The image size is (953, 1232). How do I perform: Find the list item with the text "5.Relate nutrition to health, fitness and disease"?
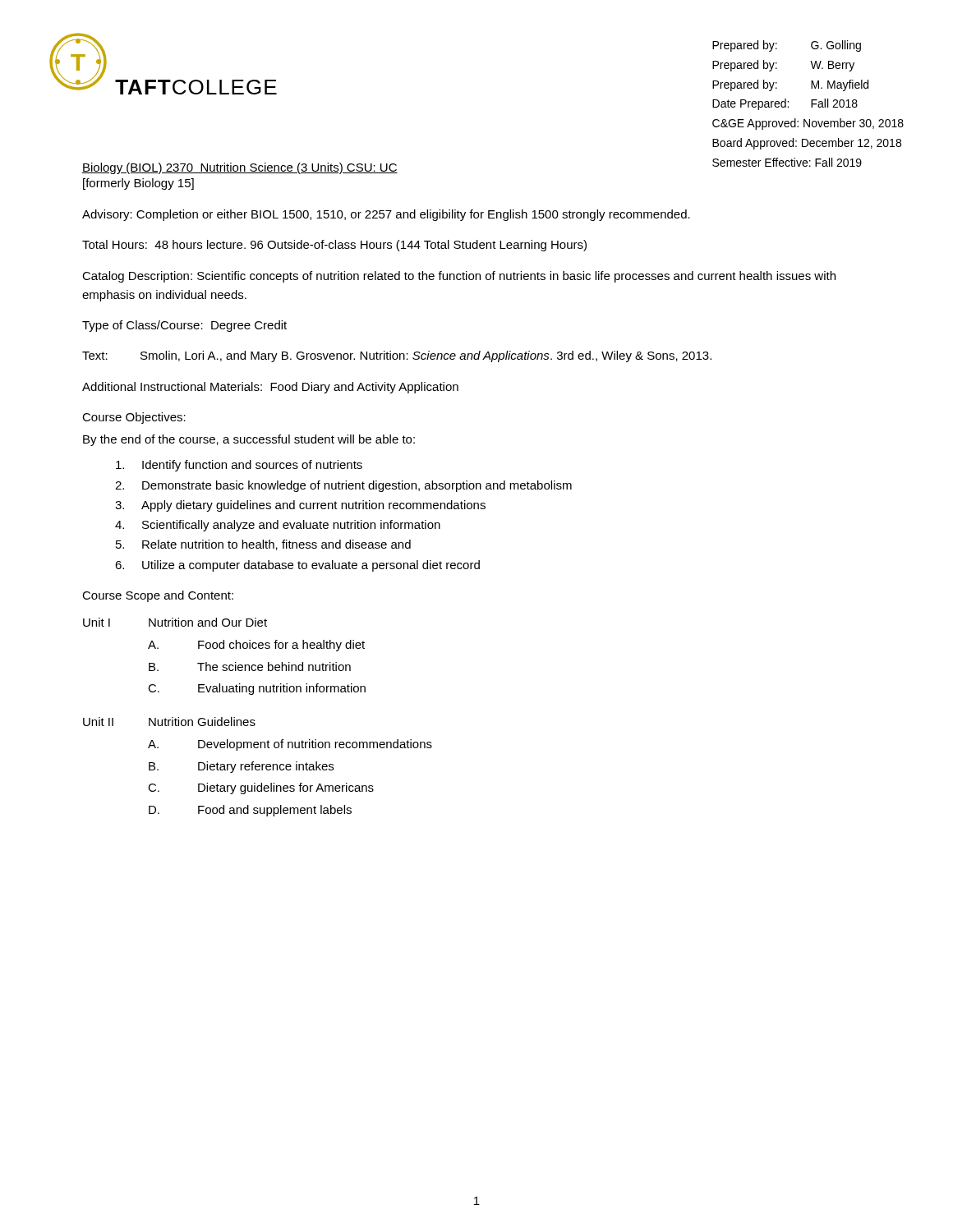[263, 544]
